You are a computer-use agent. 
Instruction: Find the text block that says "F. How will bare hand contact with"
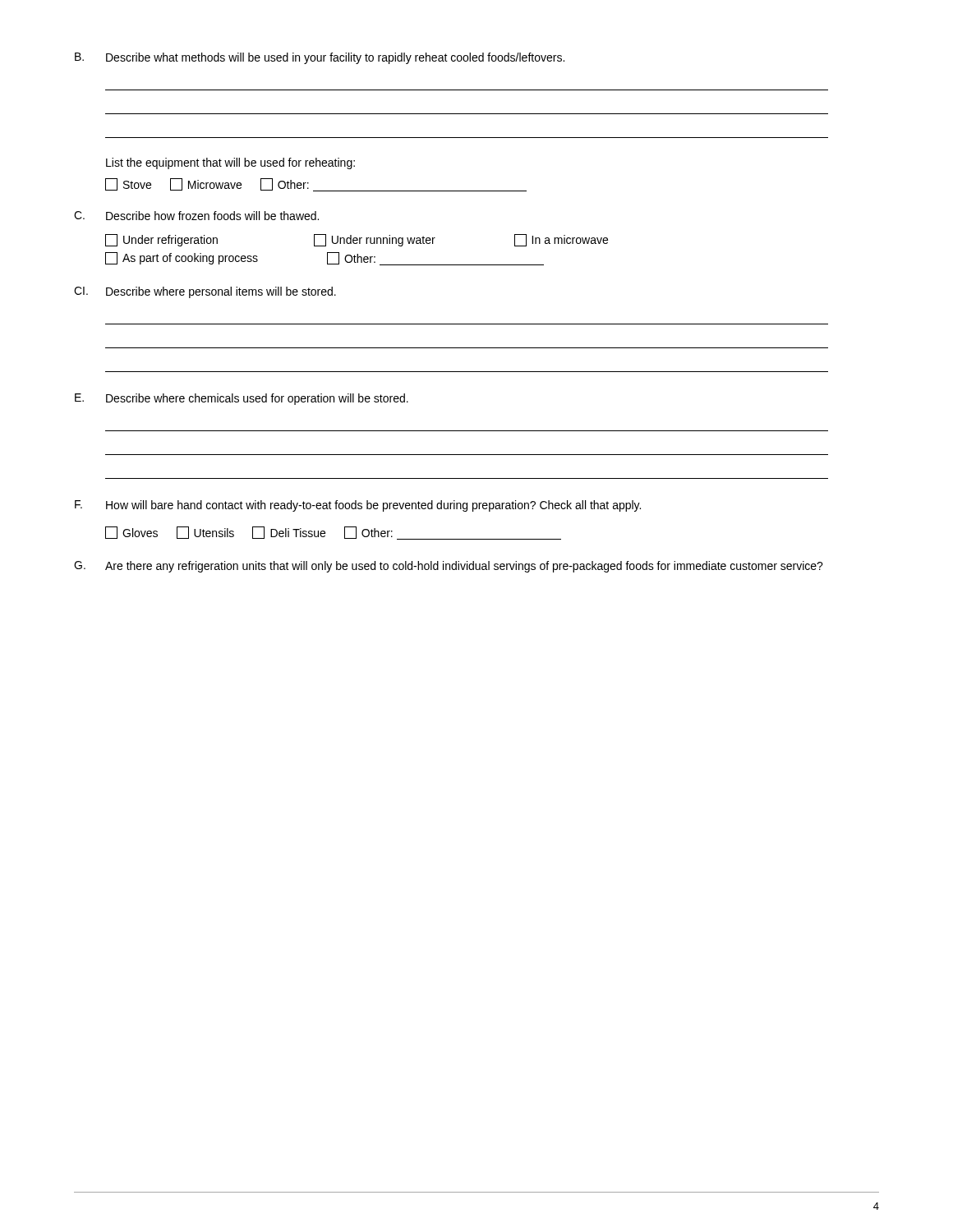[x=476, y=518]
